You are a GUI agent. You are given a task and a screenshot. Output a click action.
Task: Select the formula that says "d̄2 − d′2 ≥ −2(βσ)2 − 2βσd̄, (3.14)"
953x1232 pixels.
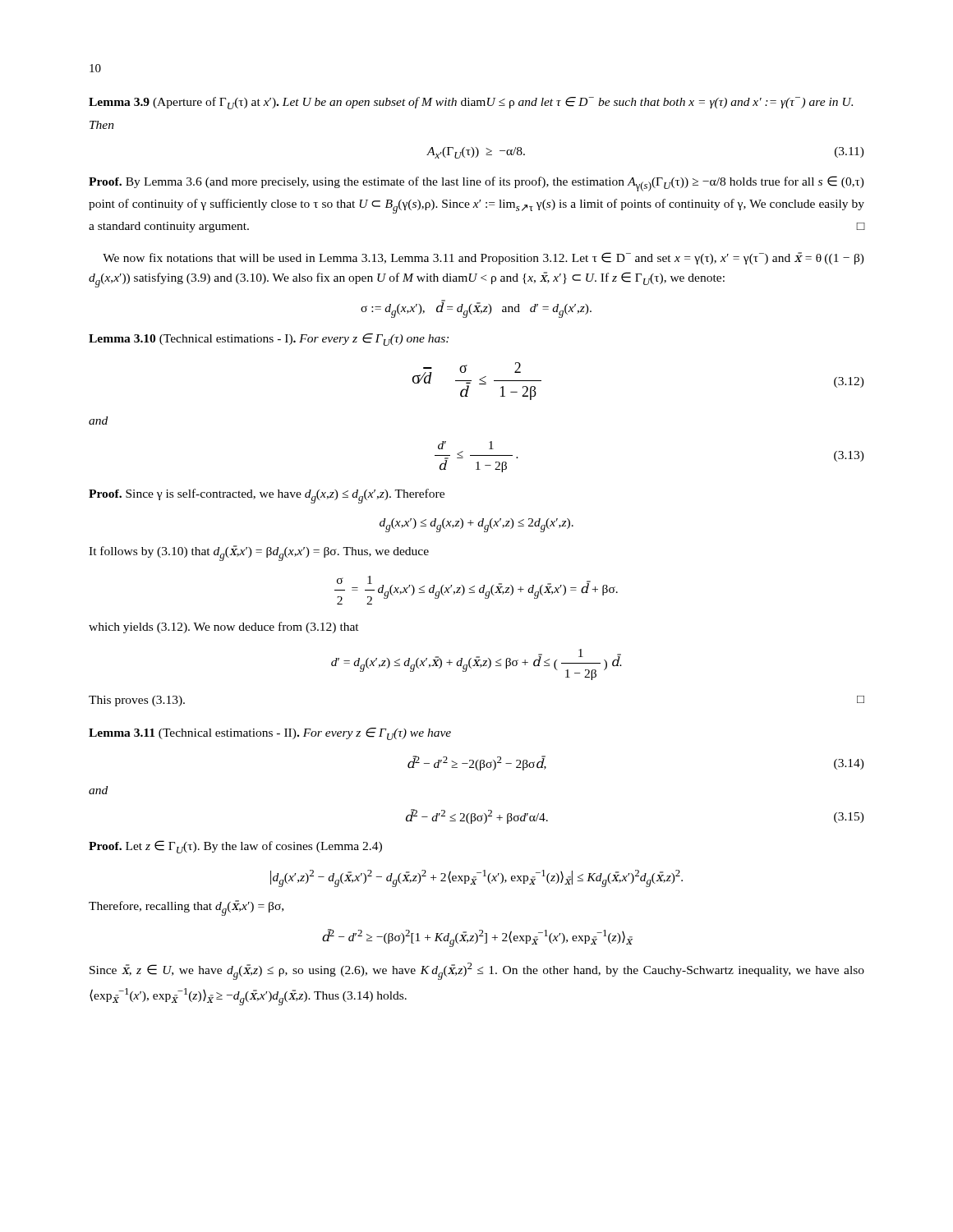tap(477, 763)
